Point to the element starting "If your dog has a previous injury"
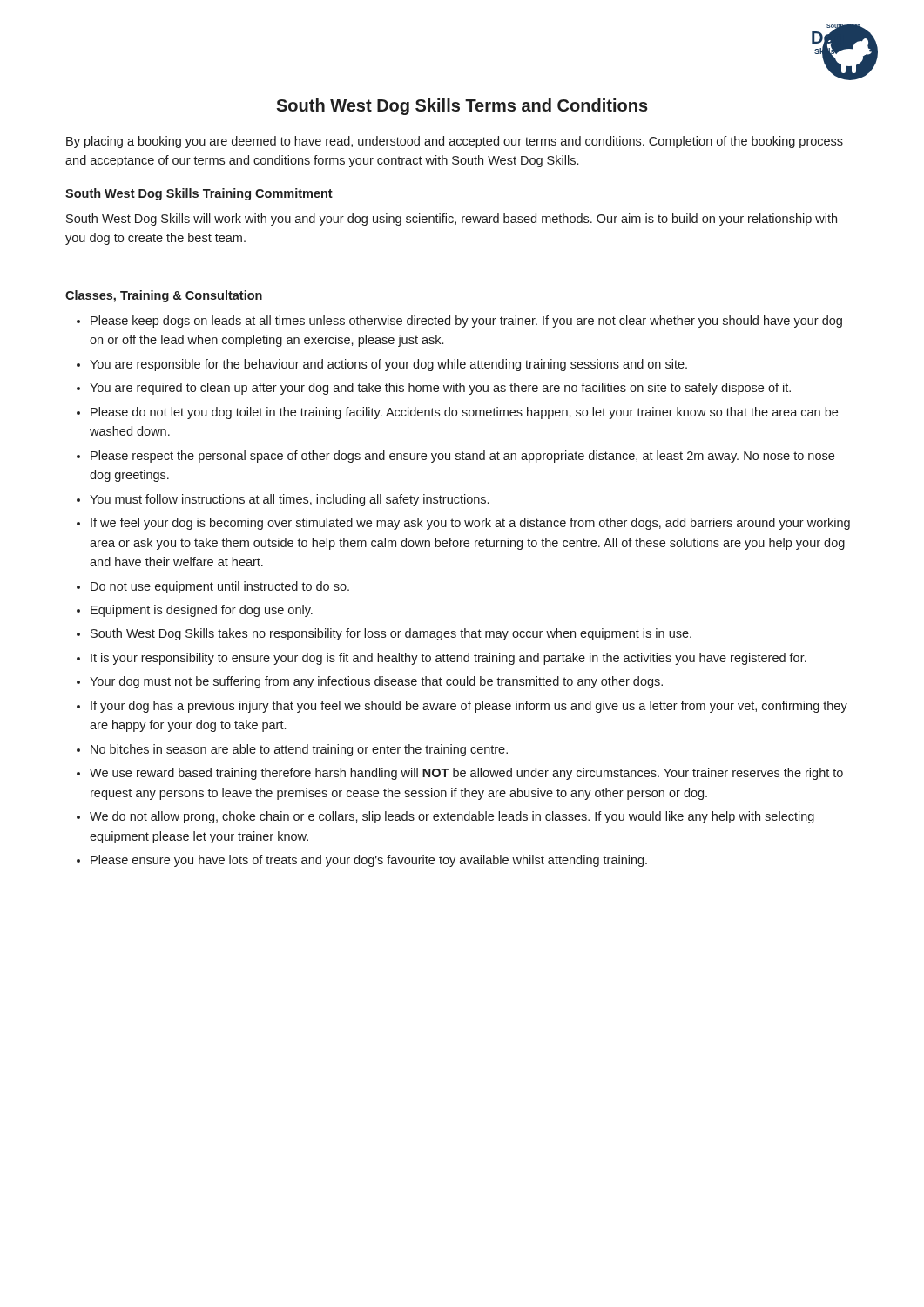924x1307 pixels. click(468, 715)
